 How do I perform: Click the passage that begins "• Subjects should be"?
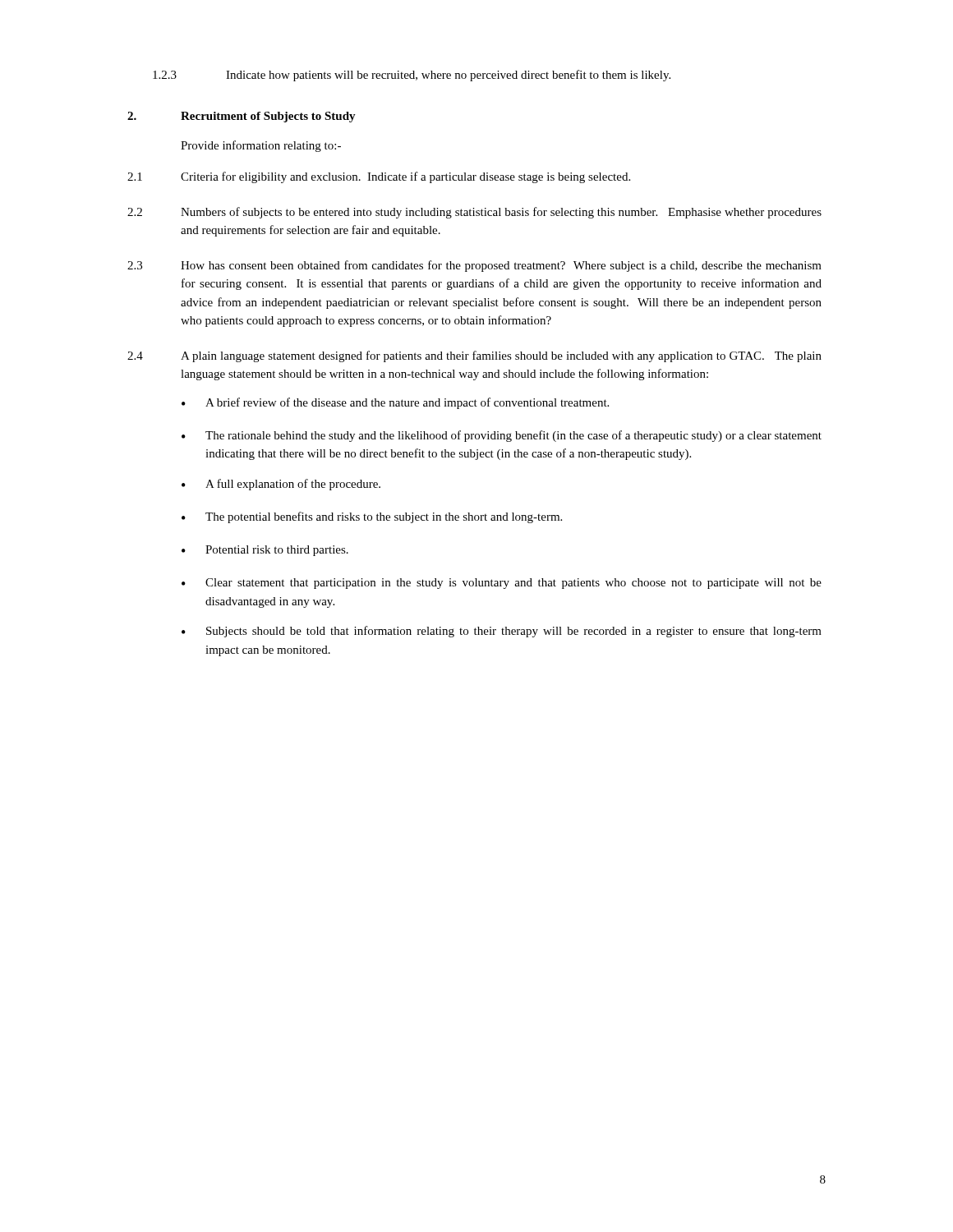coord(501,640)
